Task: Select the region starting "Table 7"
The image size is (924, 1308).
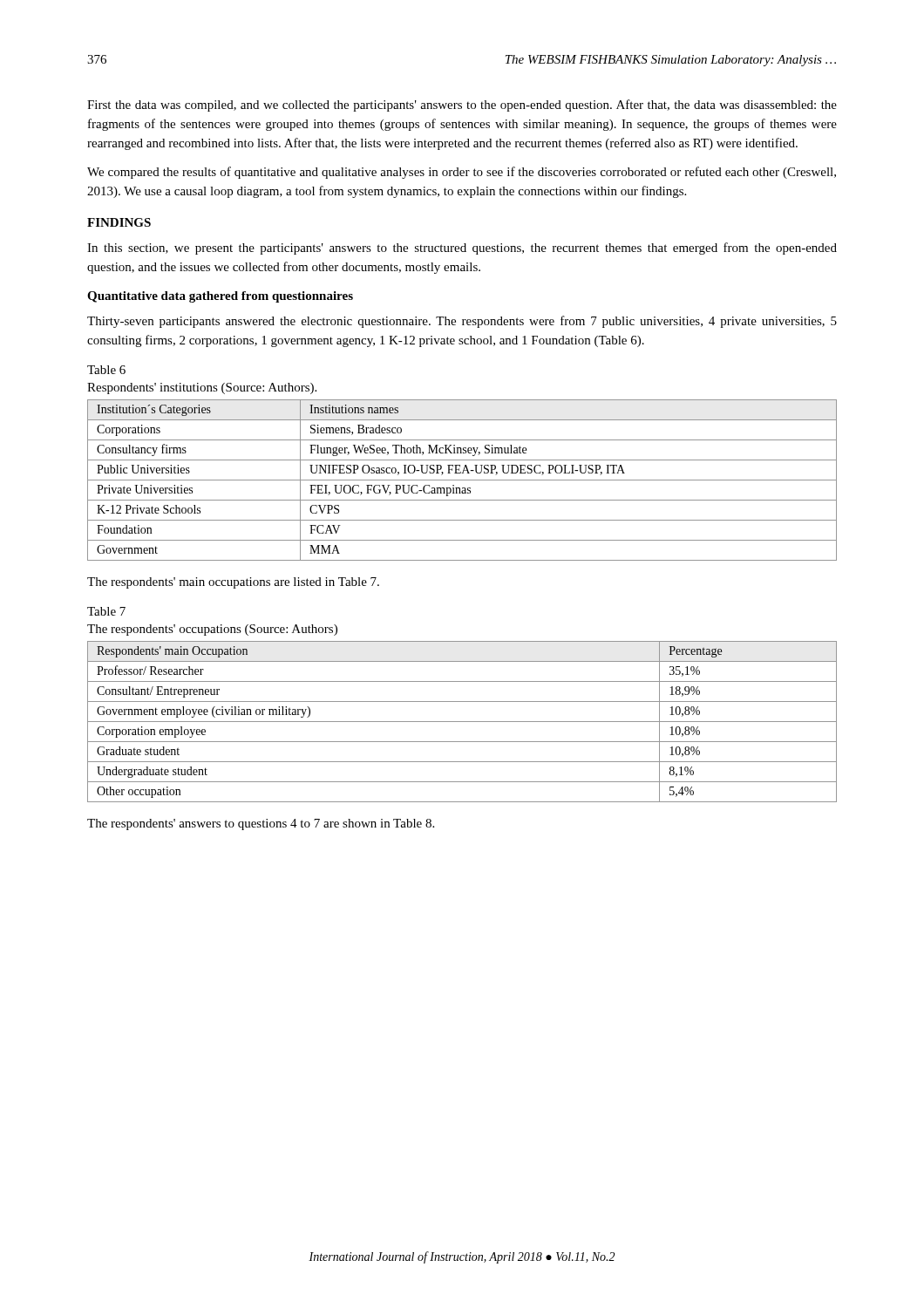Action: click(106, 611)
